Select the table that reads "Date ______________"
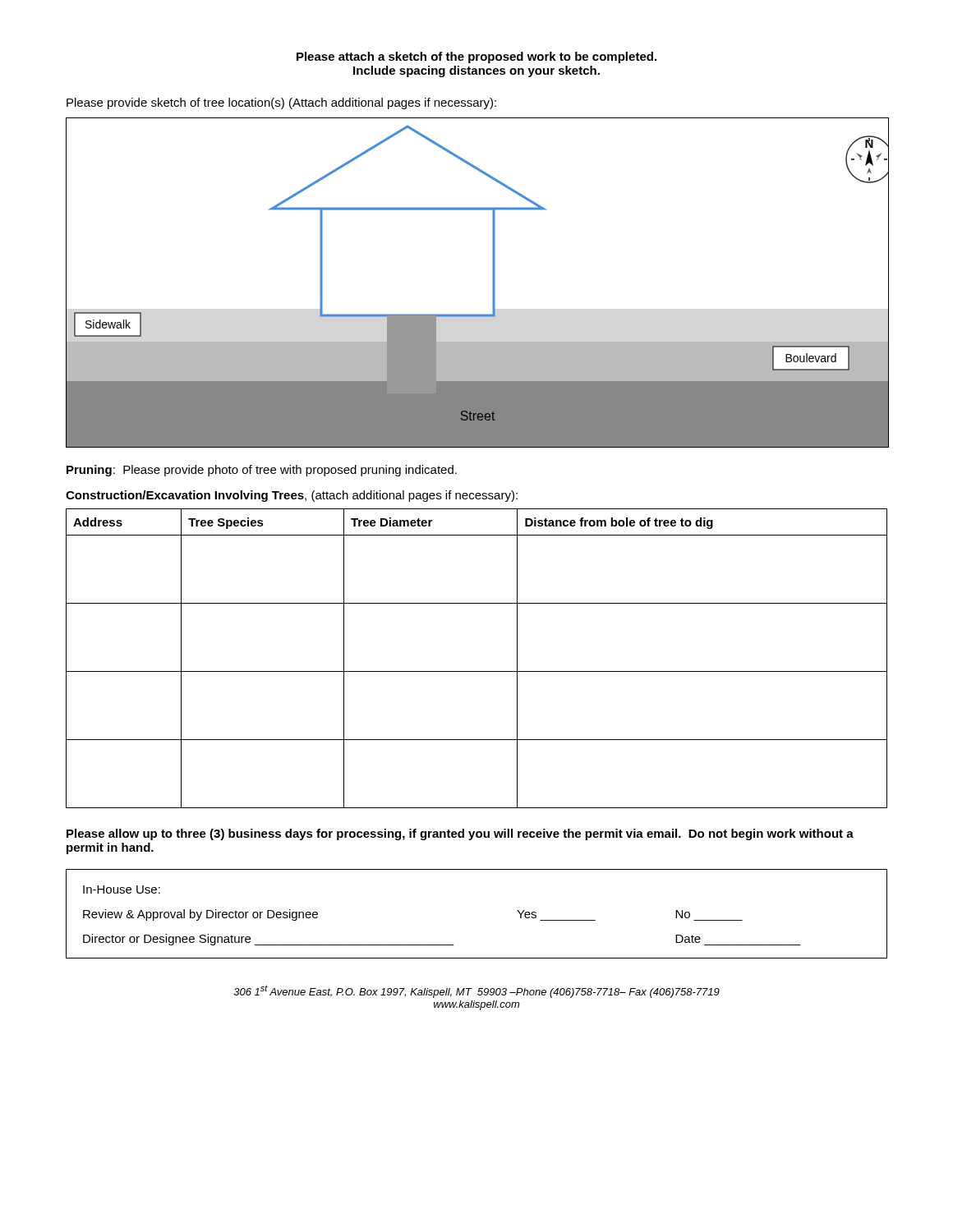 pos(476,914)
